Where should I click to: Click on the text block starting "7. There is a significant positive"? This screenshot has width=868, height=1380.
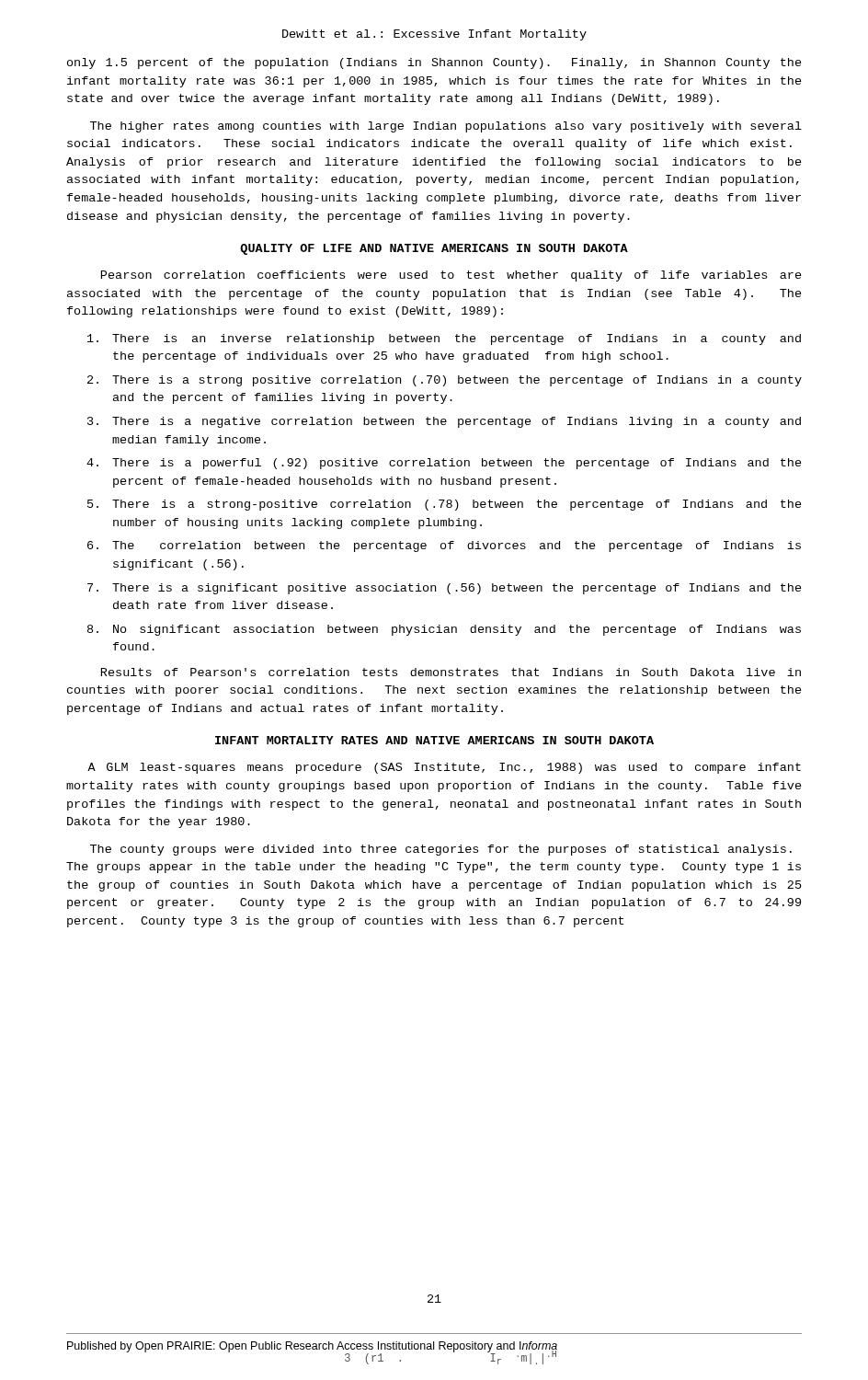[x=444, y=597]
